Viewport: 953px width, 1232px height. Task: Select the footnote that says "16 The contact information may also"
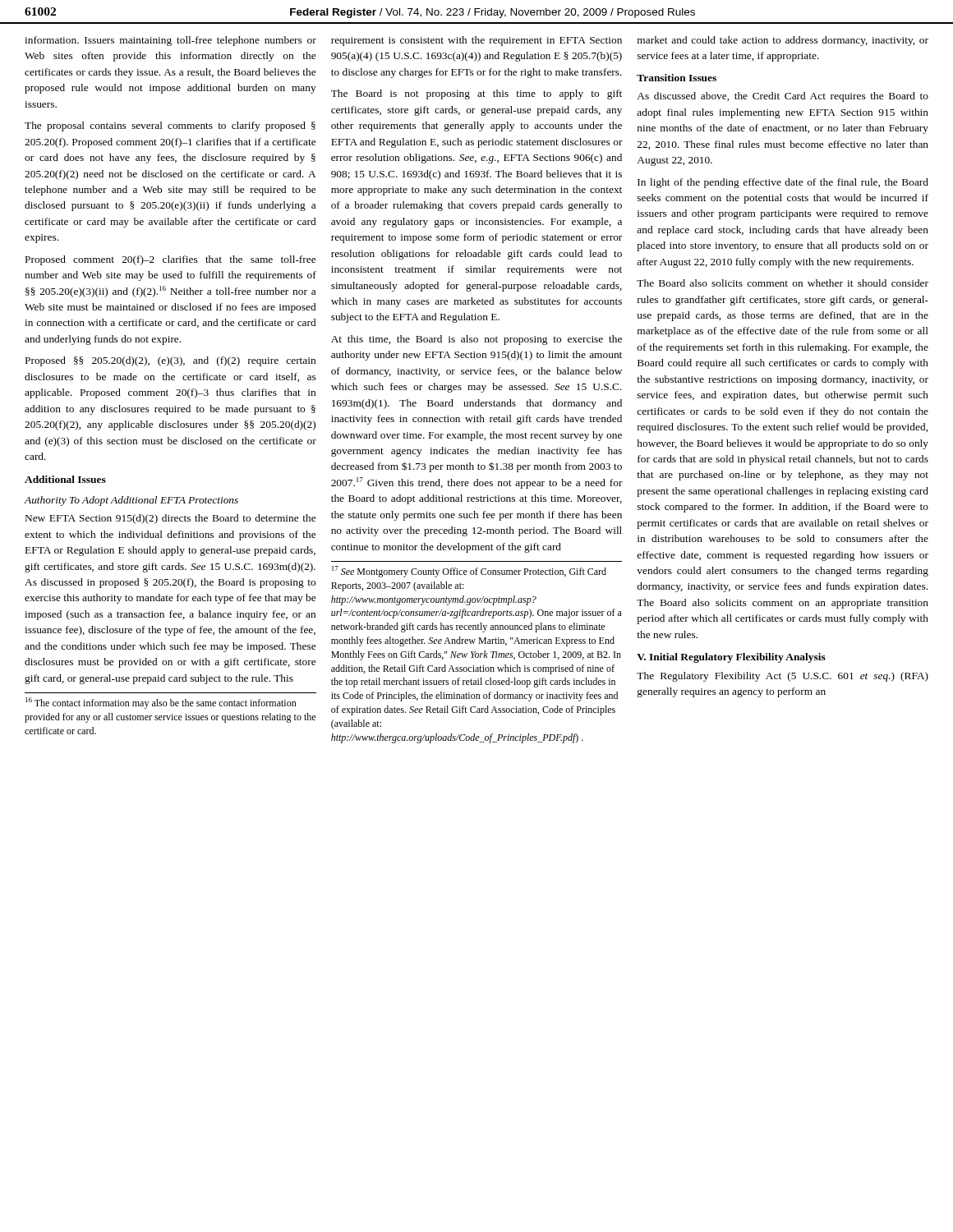[170, 717]
